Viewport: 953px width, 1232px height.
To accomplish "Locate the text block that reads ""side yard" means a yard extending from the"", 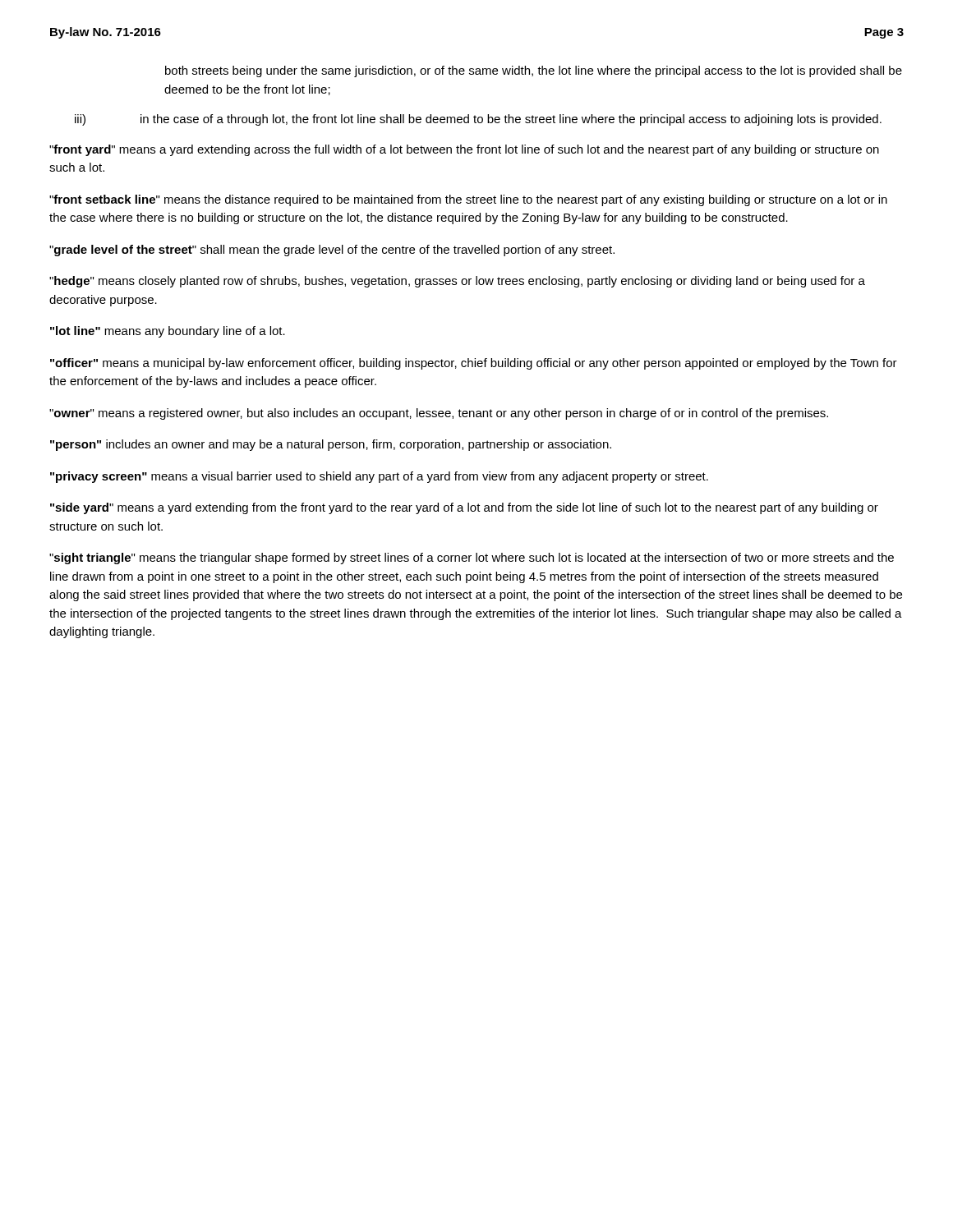I will [464, 516].
